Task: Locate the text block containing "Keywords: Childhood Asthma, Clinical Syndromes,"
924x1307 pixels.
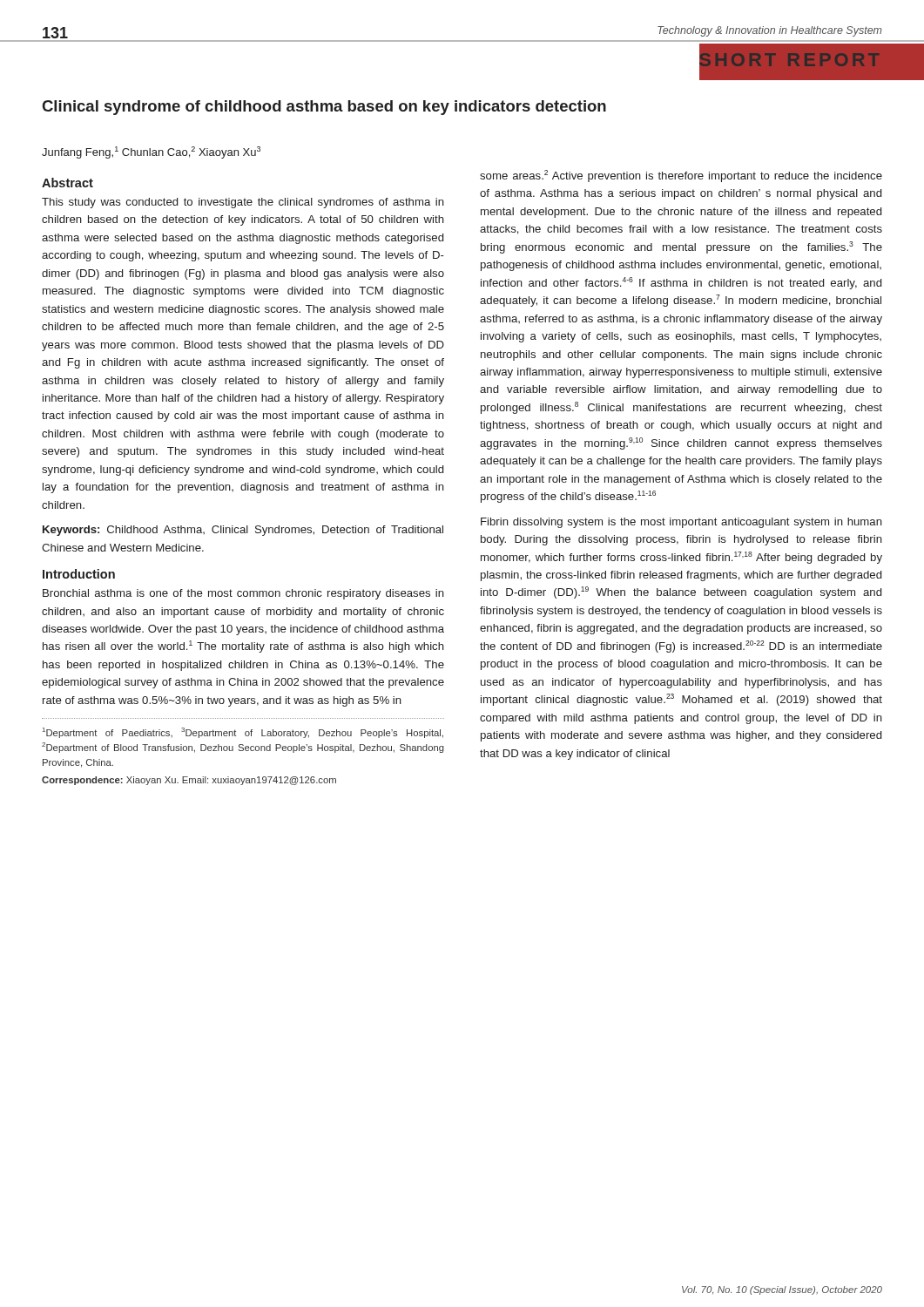Action: tap(243, 539)
